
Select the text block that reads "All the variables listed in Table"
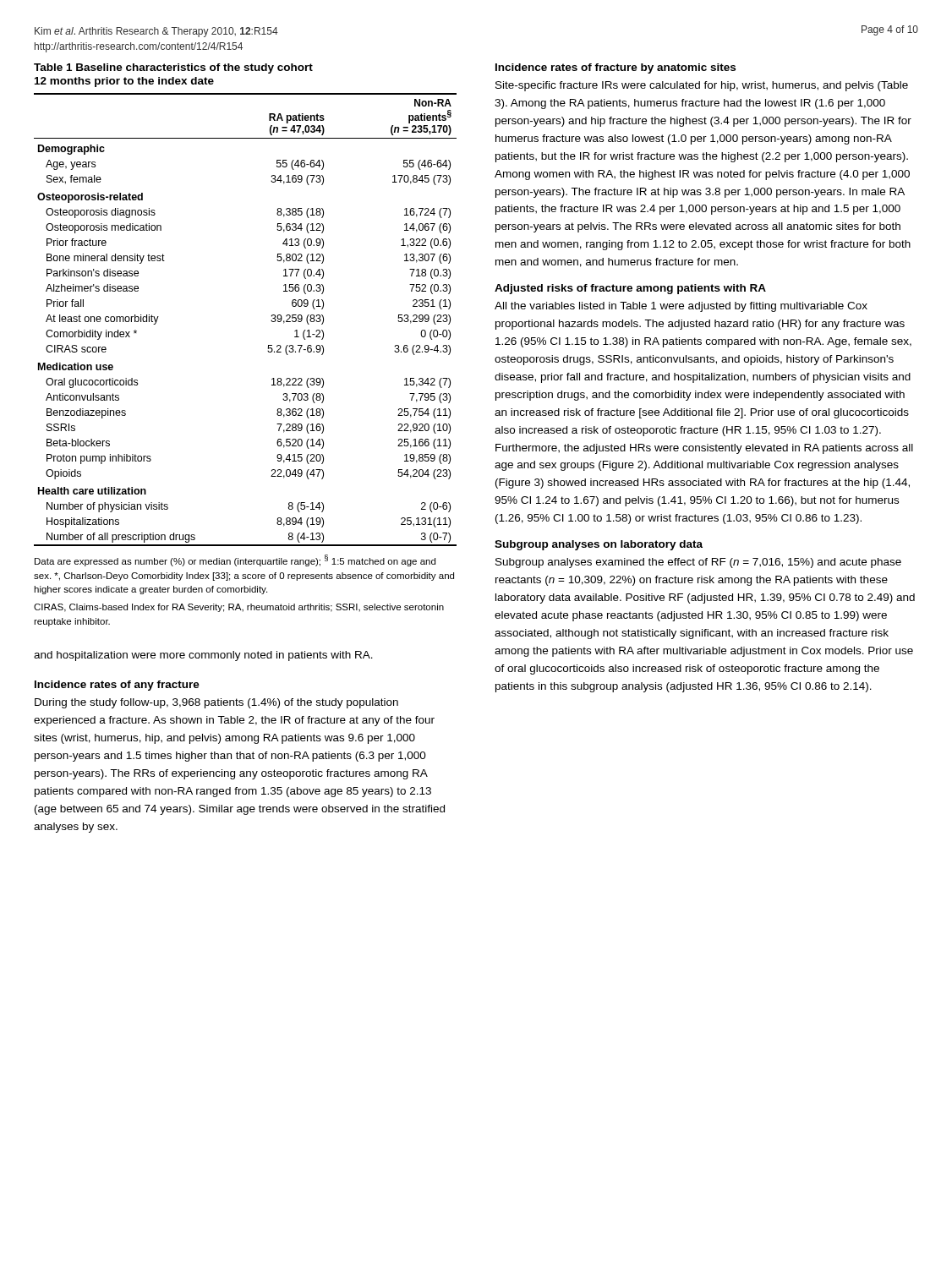[704, 412]
